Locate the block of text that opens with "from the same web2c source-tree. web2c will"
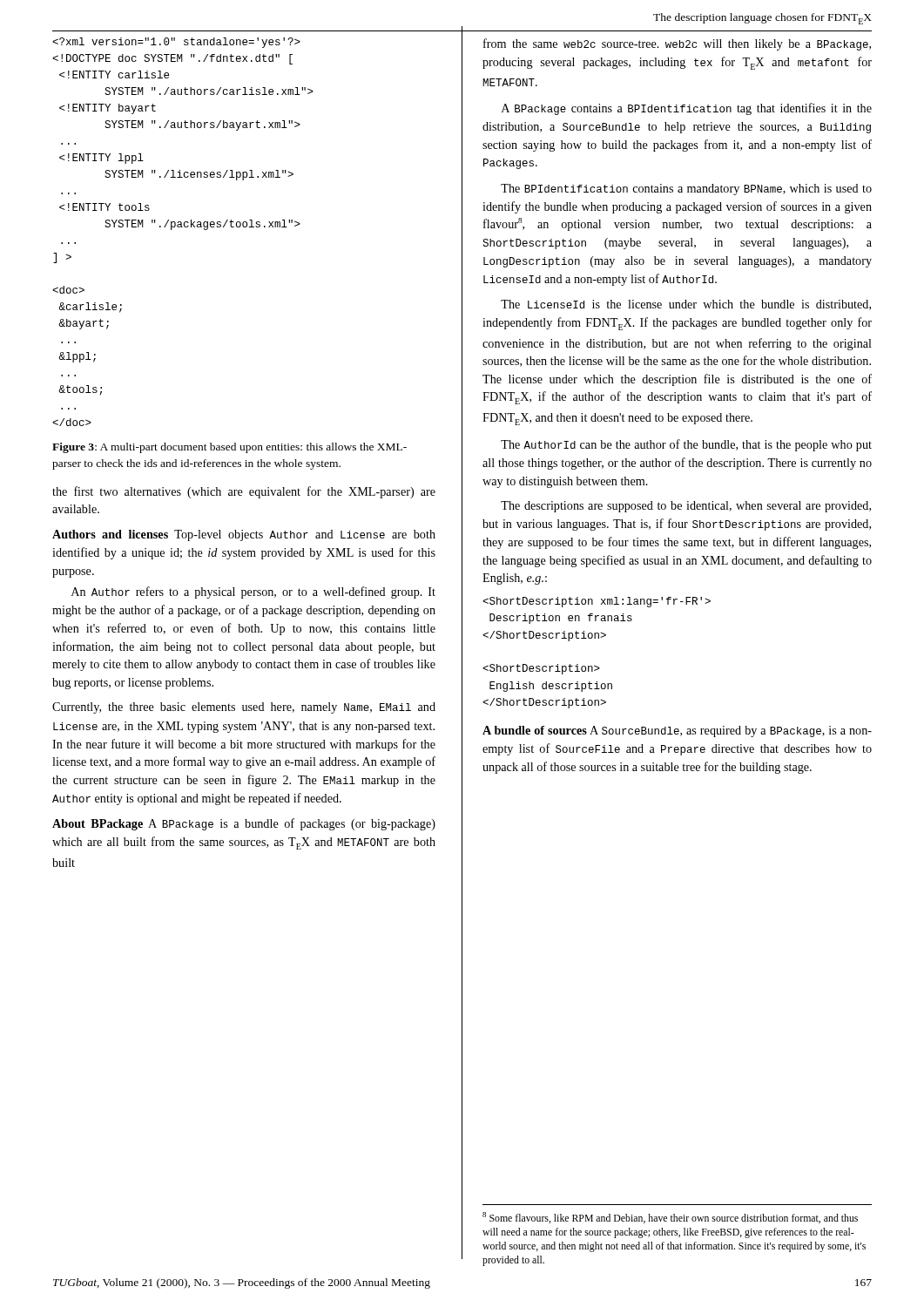Image resolution: width=924 pixels, height=1307 pixels. click(x=677, y=63)
